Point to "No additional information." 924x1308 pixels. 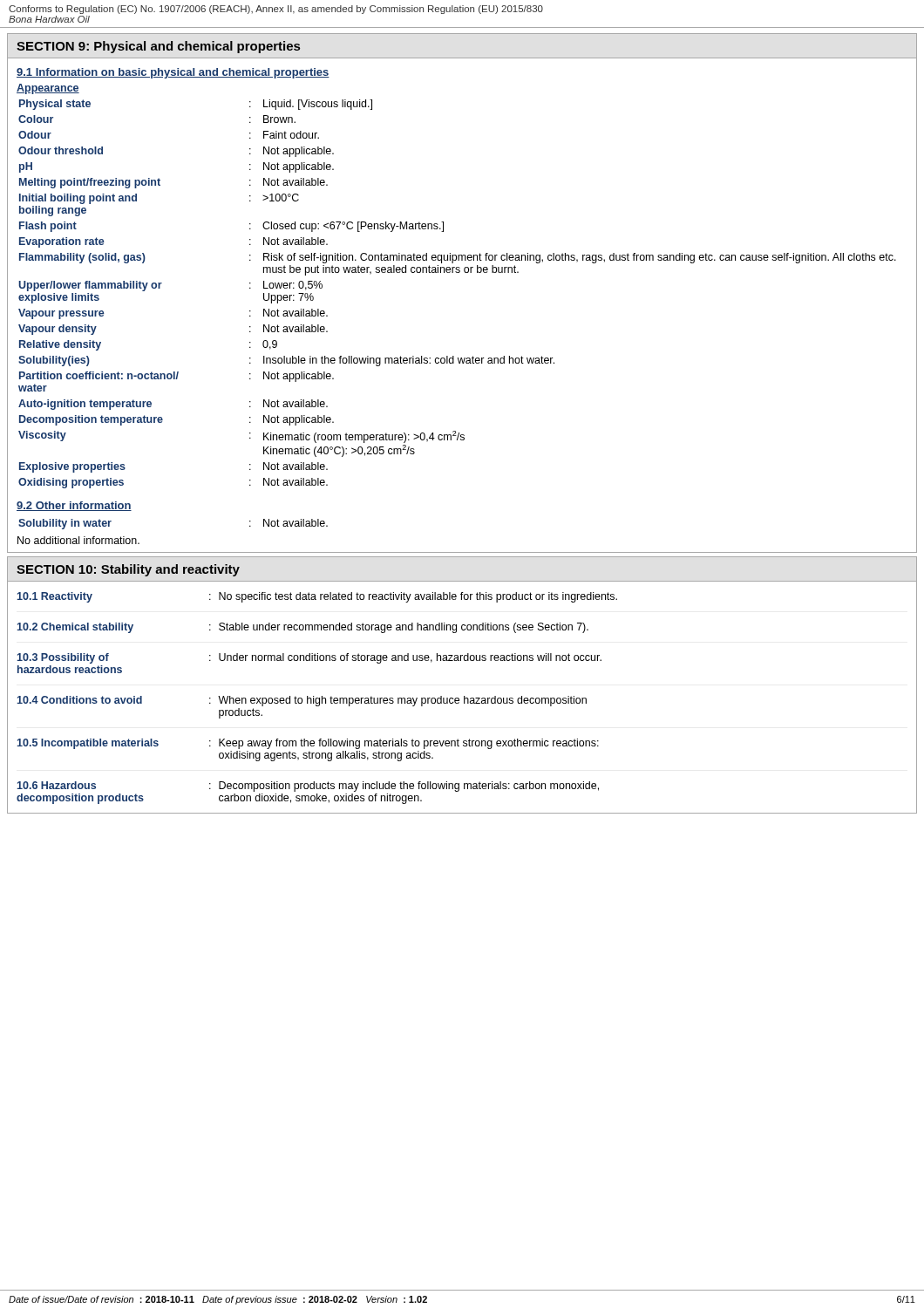coord(78,541)
